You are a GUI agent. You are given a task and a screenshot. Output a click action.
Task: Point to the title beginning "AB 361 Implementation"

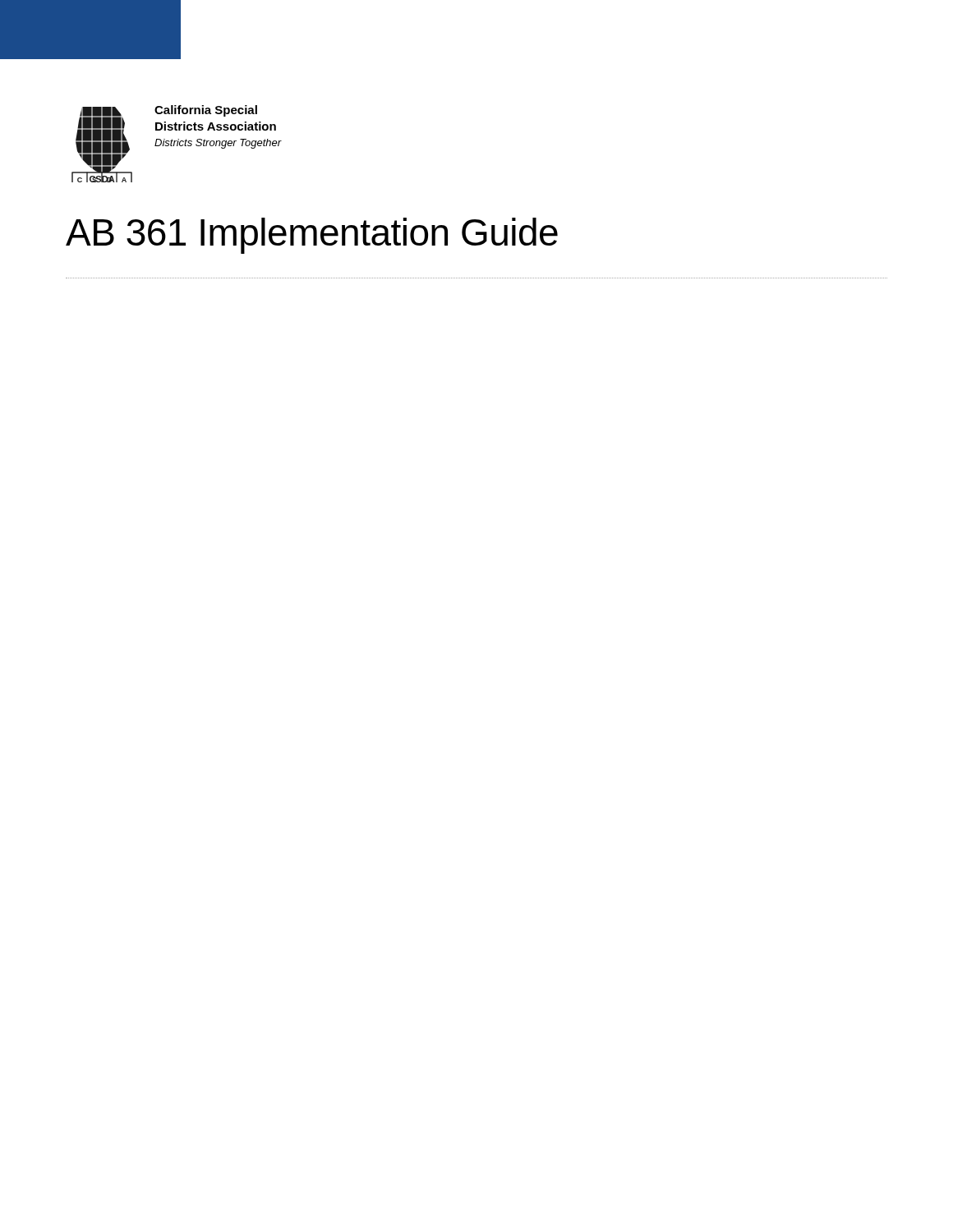(x=312, y=232)
